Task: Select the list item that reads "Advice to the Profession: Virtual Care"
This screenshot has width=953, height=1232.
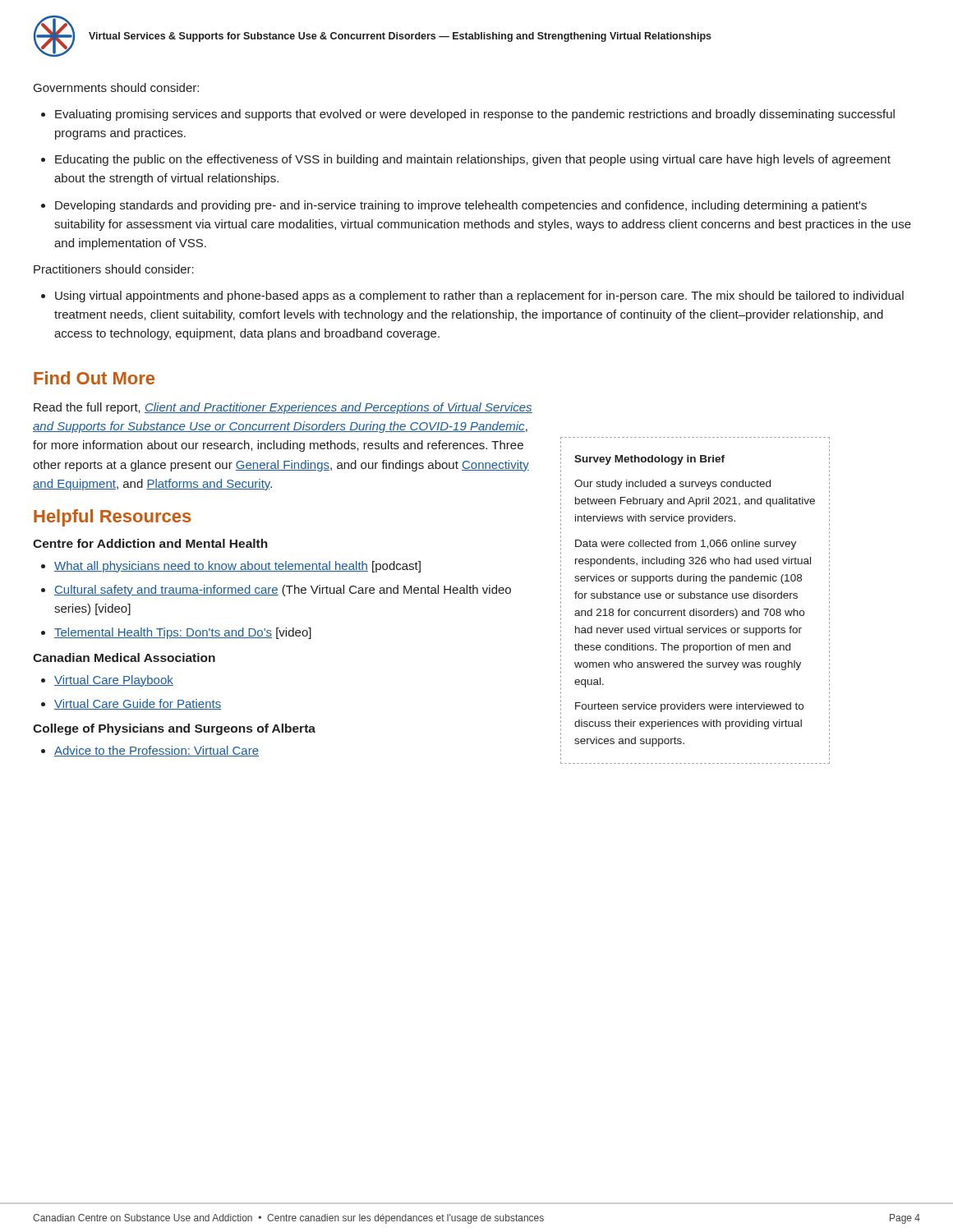Action: 157,750
